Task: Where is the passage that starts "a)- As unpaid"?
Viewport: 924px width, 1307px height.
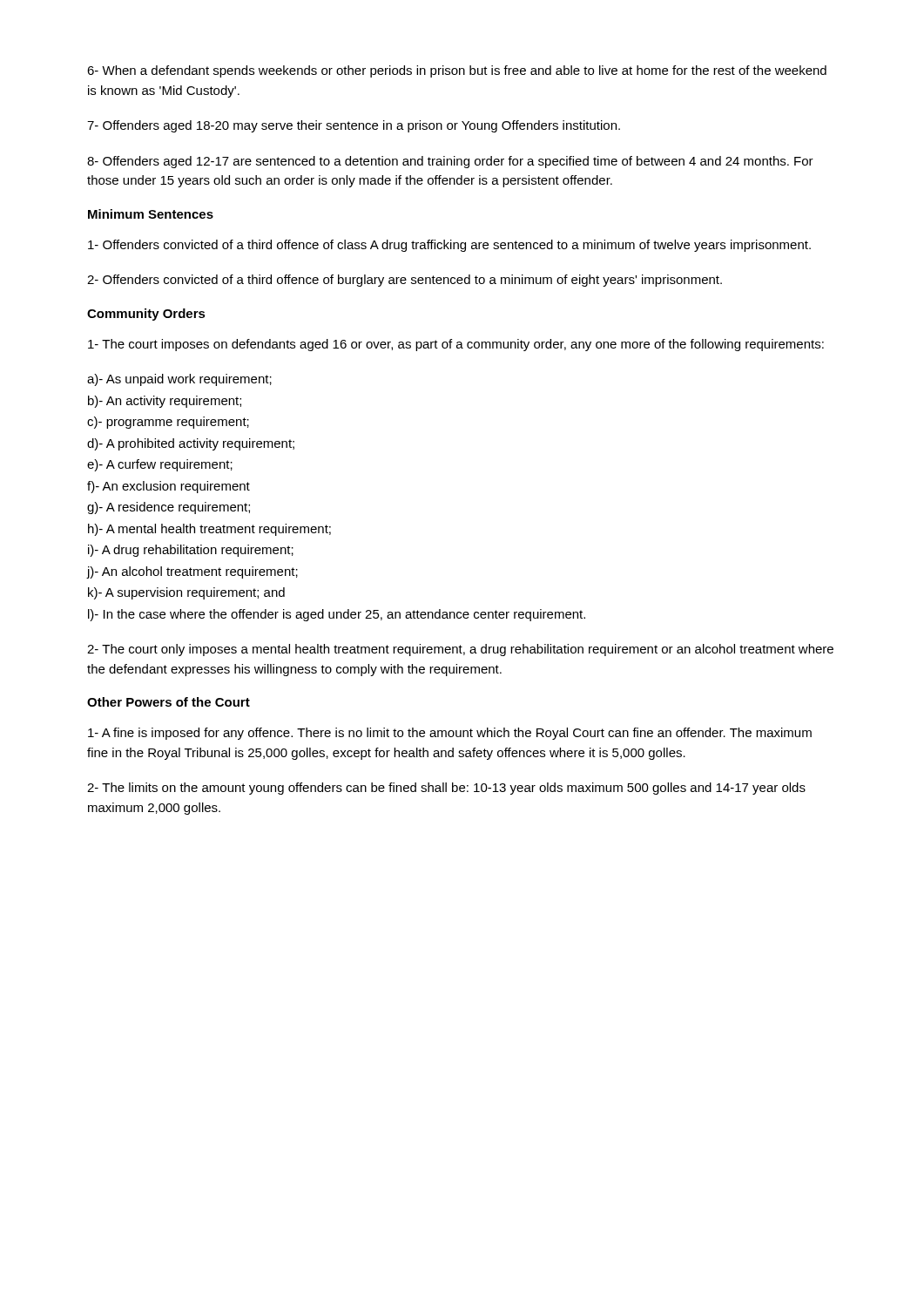Action: coord(180,379)
